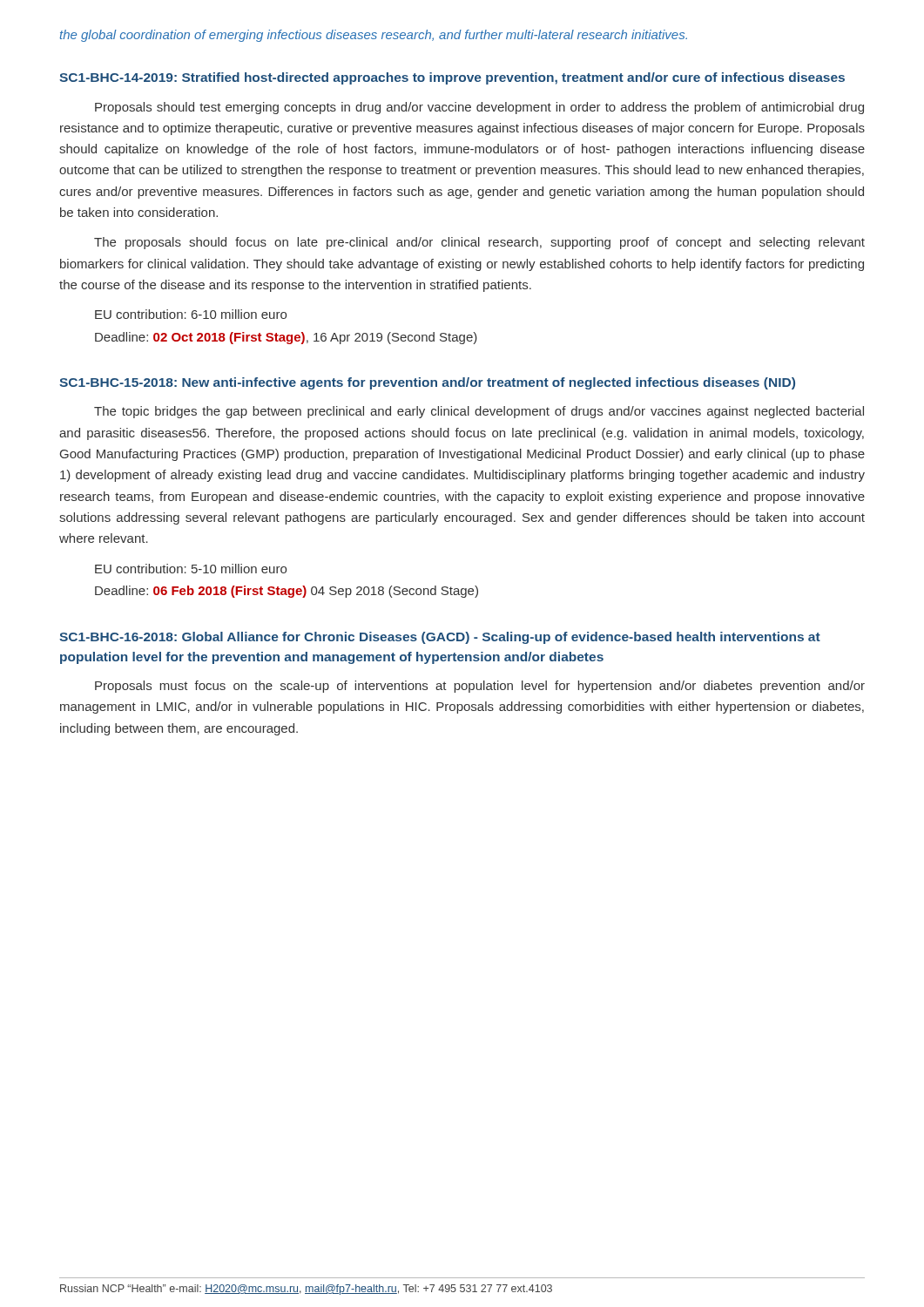Image resolution: width=924 pixels, height=1307 pixels.
Task: Find the section header on this page that starts "SC1-BHC-14-2019: Stratified host-directed"
Action: (x=452, y=77)
